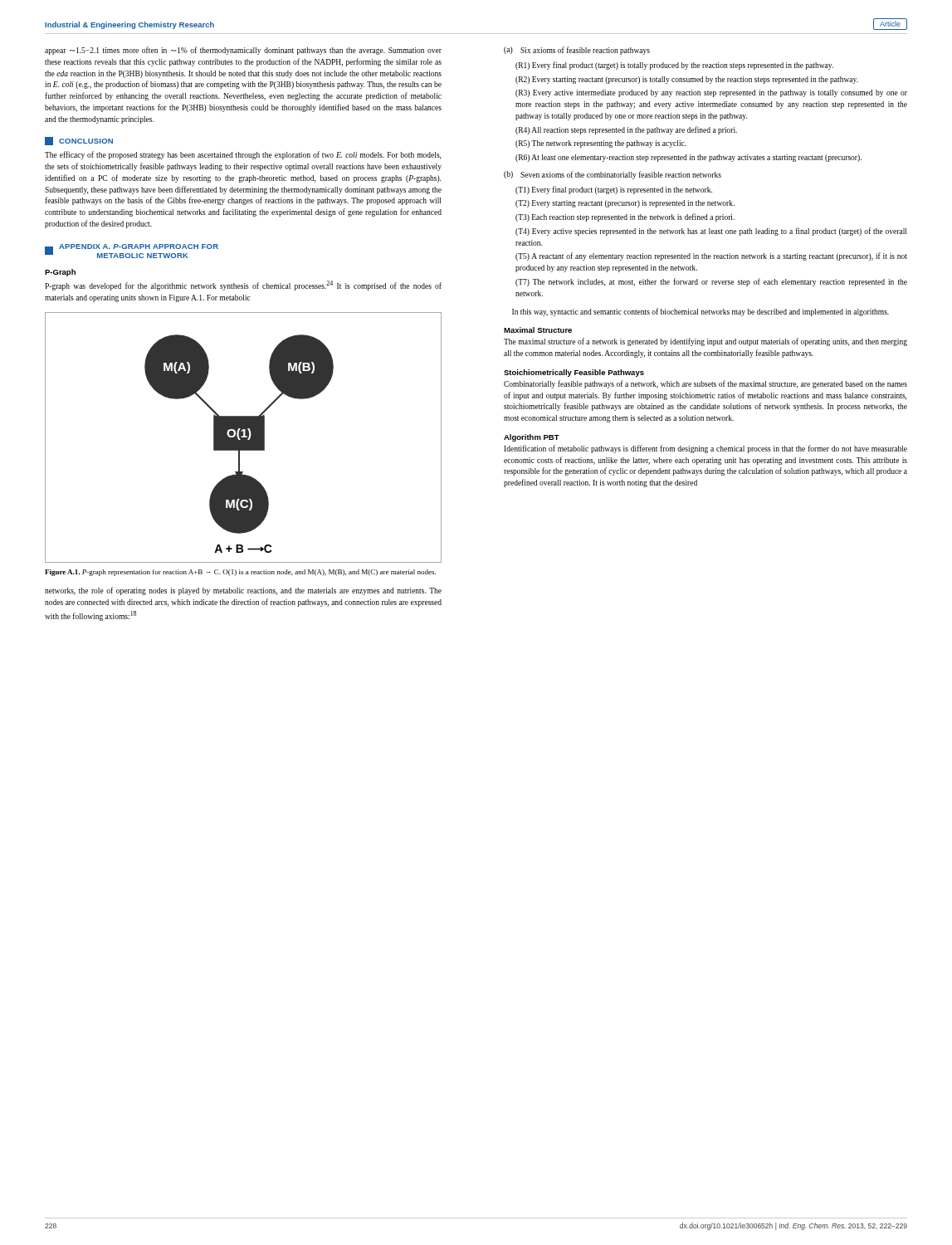Image resolution: width=952 pixels, height=1245 pixels.
Task: Find the list item with the text "(R6) At least one elementary-reaction step"
Action: point(689,158)
